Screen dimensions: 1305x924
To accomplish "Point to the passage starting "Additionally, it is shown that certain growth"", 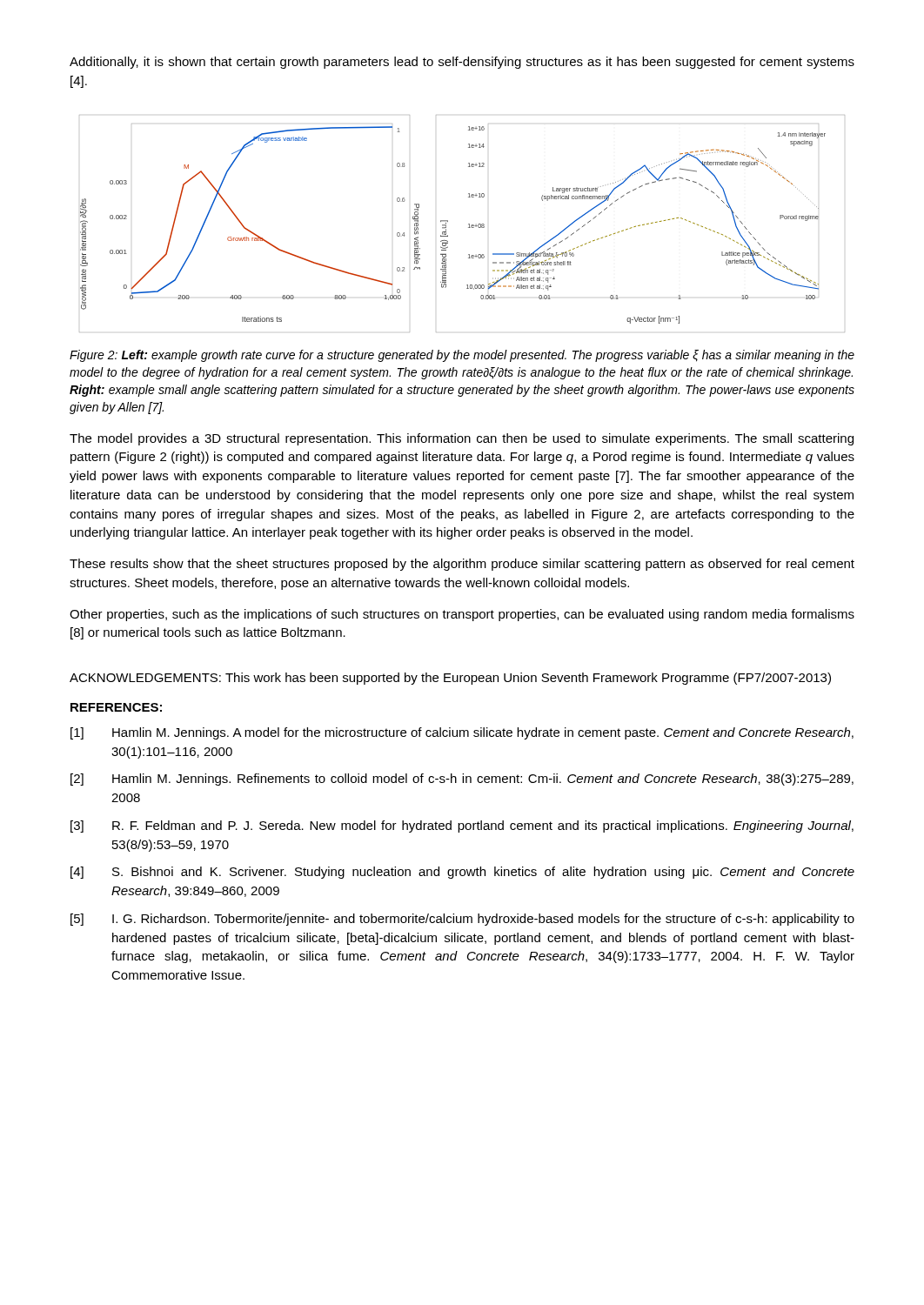I will pos(462,71).
